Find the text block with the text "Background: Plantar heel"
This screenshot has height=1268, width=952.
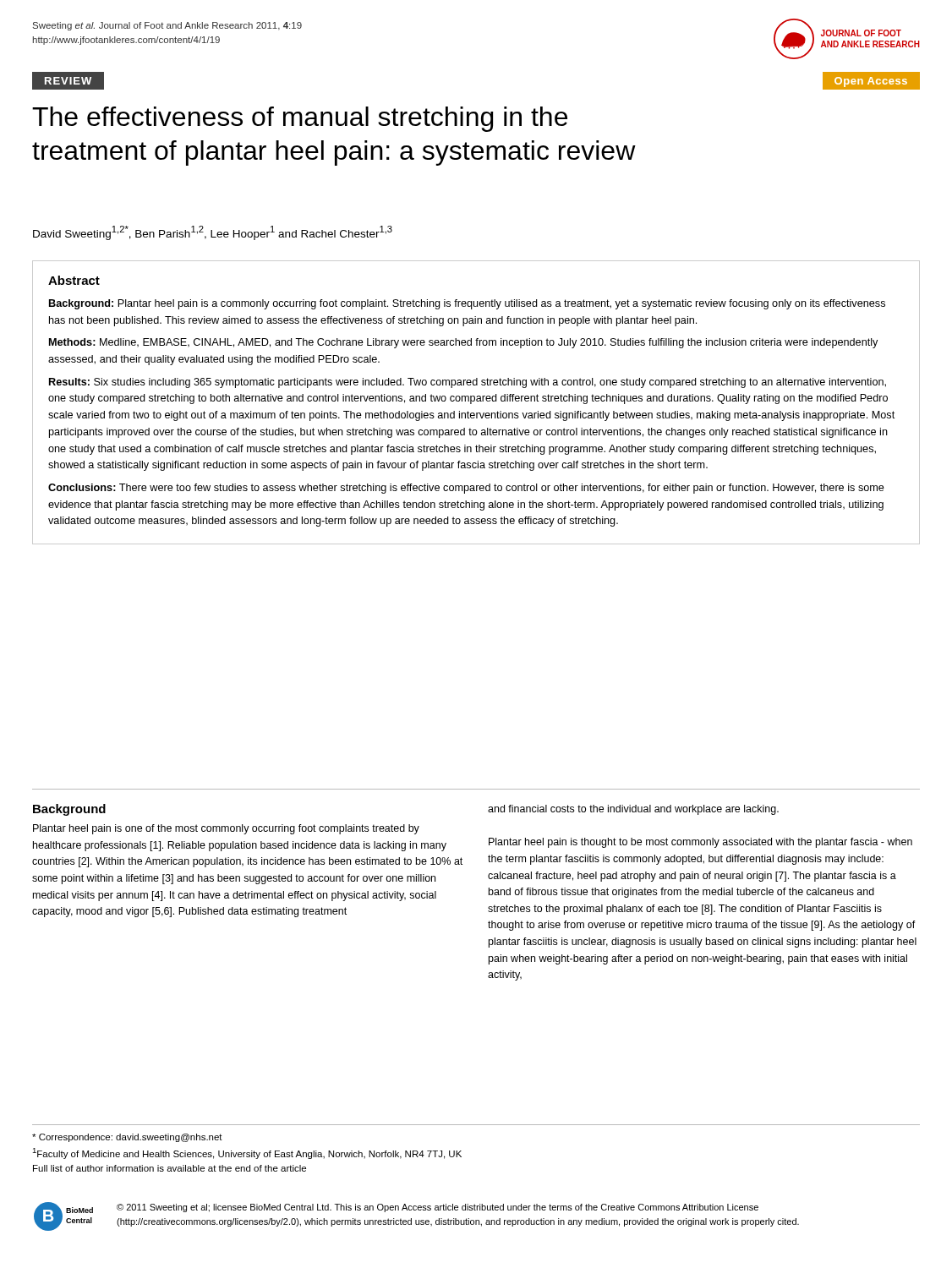467,312
